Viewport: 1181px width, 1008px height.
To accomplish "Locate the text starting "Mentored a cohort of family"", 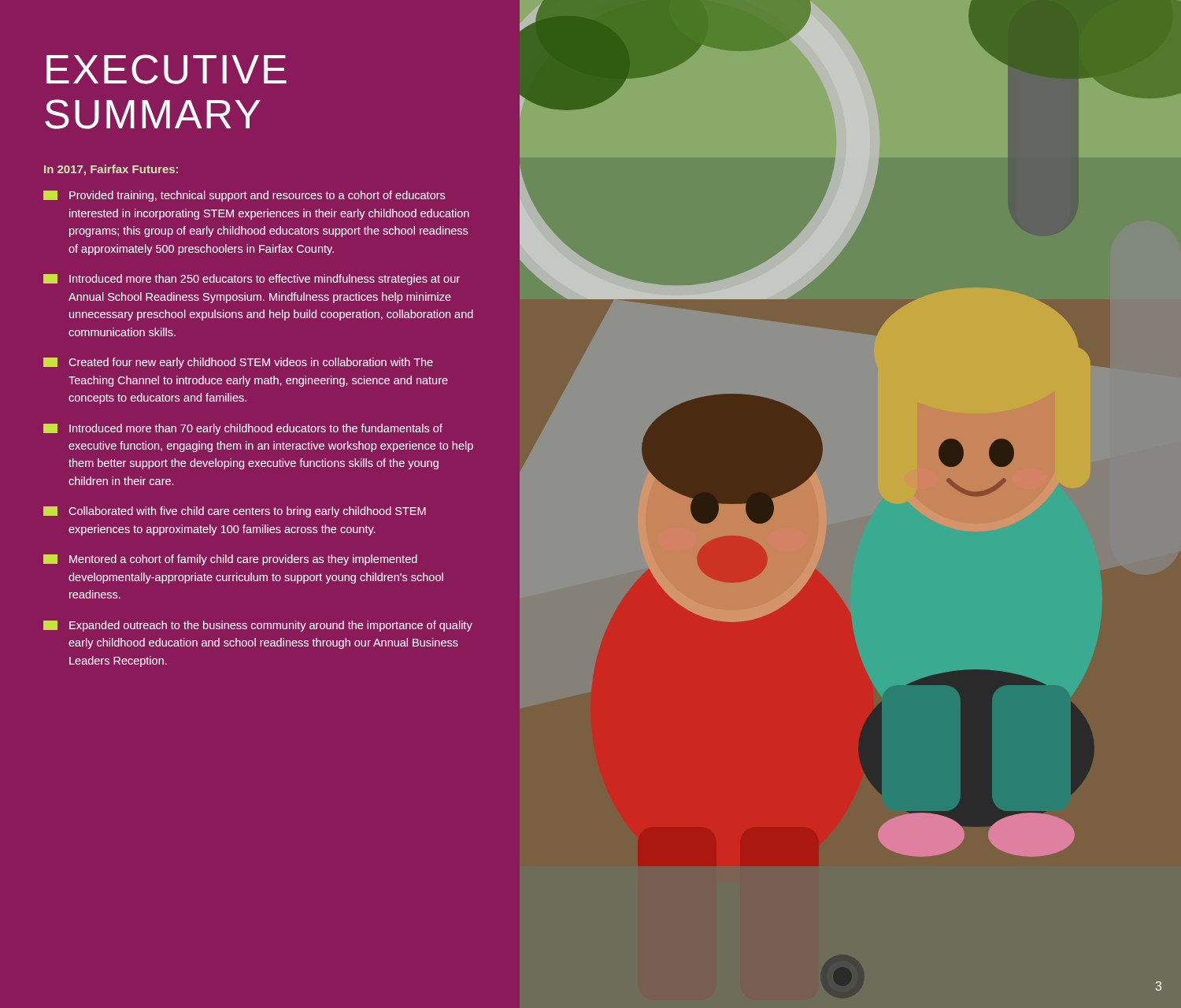I will pos(260,577).
